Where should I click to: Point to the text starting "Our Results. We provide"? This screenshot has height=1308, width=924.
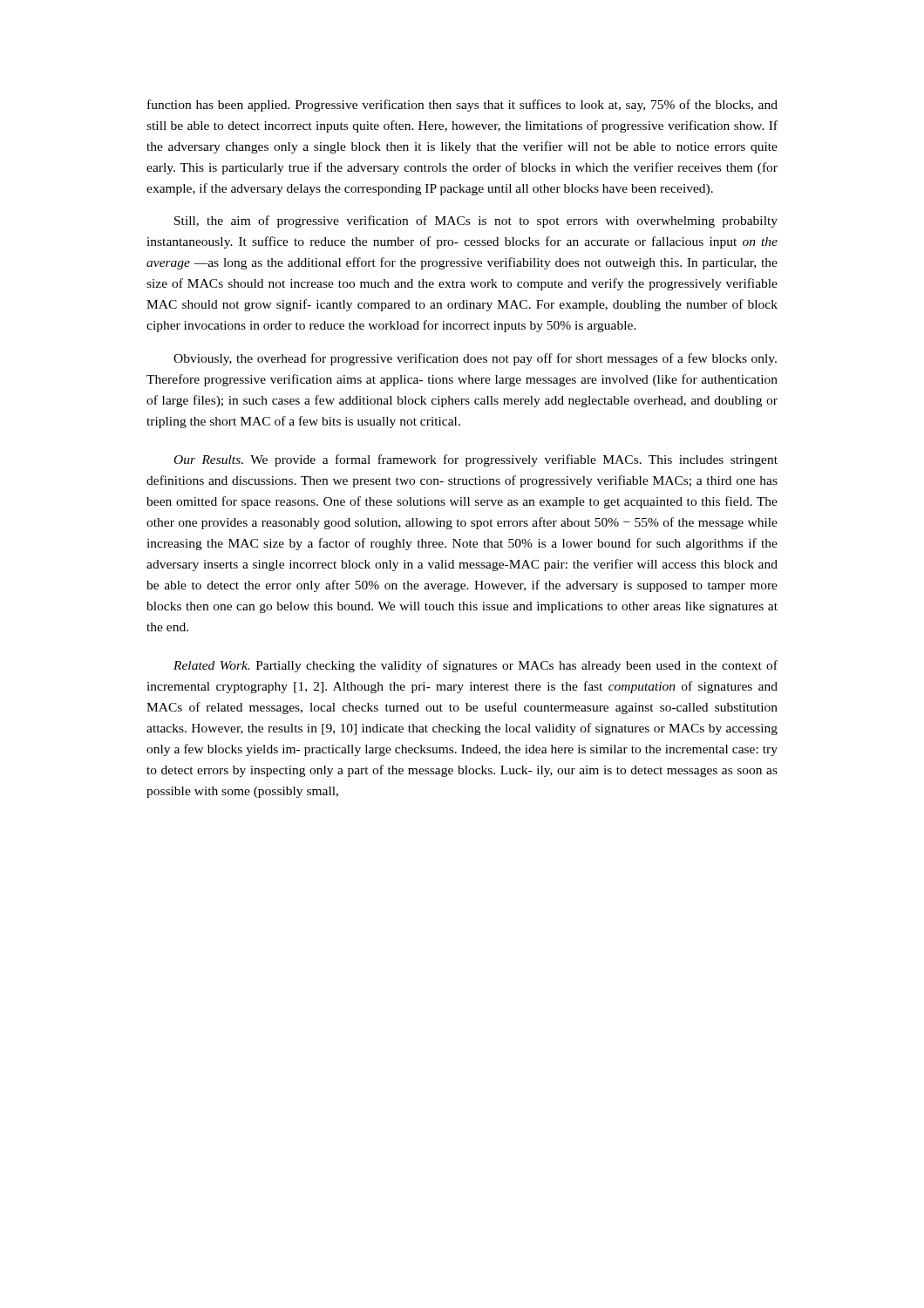462,543
